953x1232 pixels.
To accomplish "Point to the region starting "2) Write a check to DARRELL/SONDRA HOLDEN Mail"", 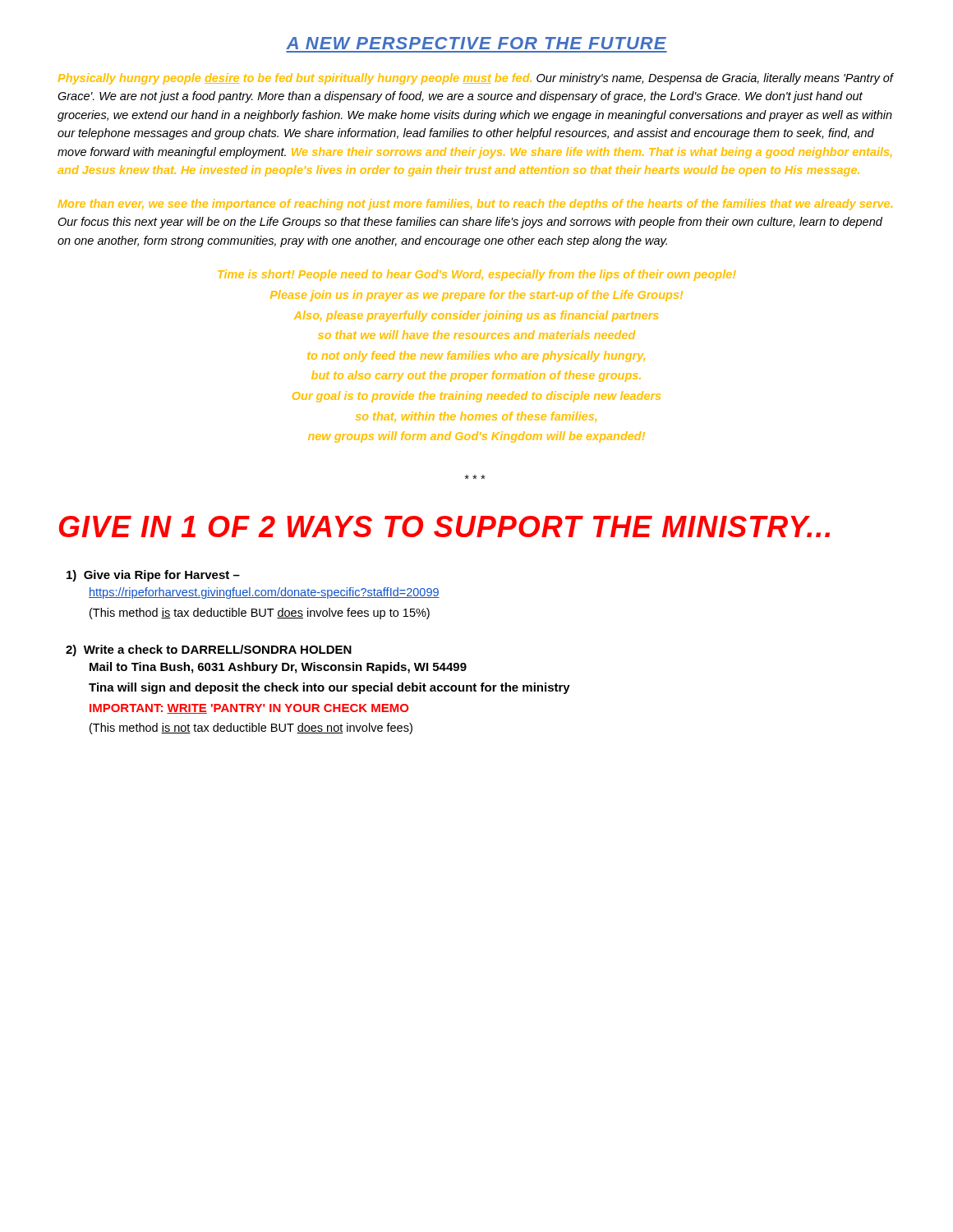I will click(x=481, y=688).
